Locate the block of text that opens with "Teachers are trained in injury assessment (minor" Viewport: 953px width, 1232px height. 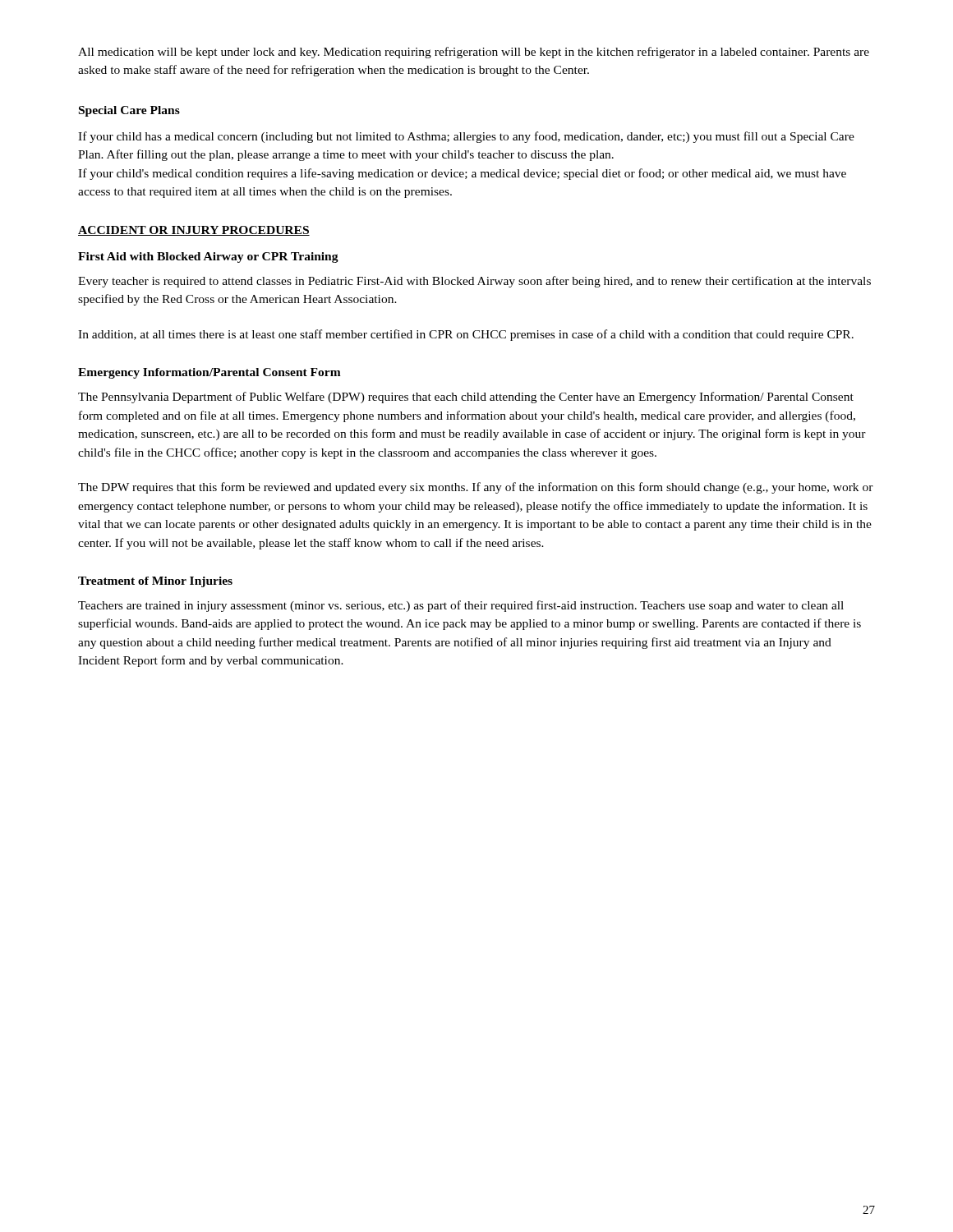click(x=470, y=633)
